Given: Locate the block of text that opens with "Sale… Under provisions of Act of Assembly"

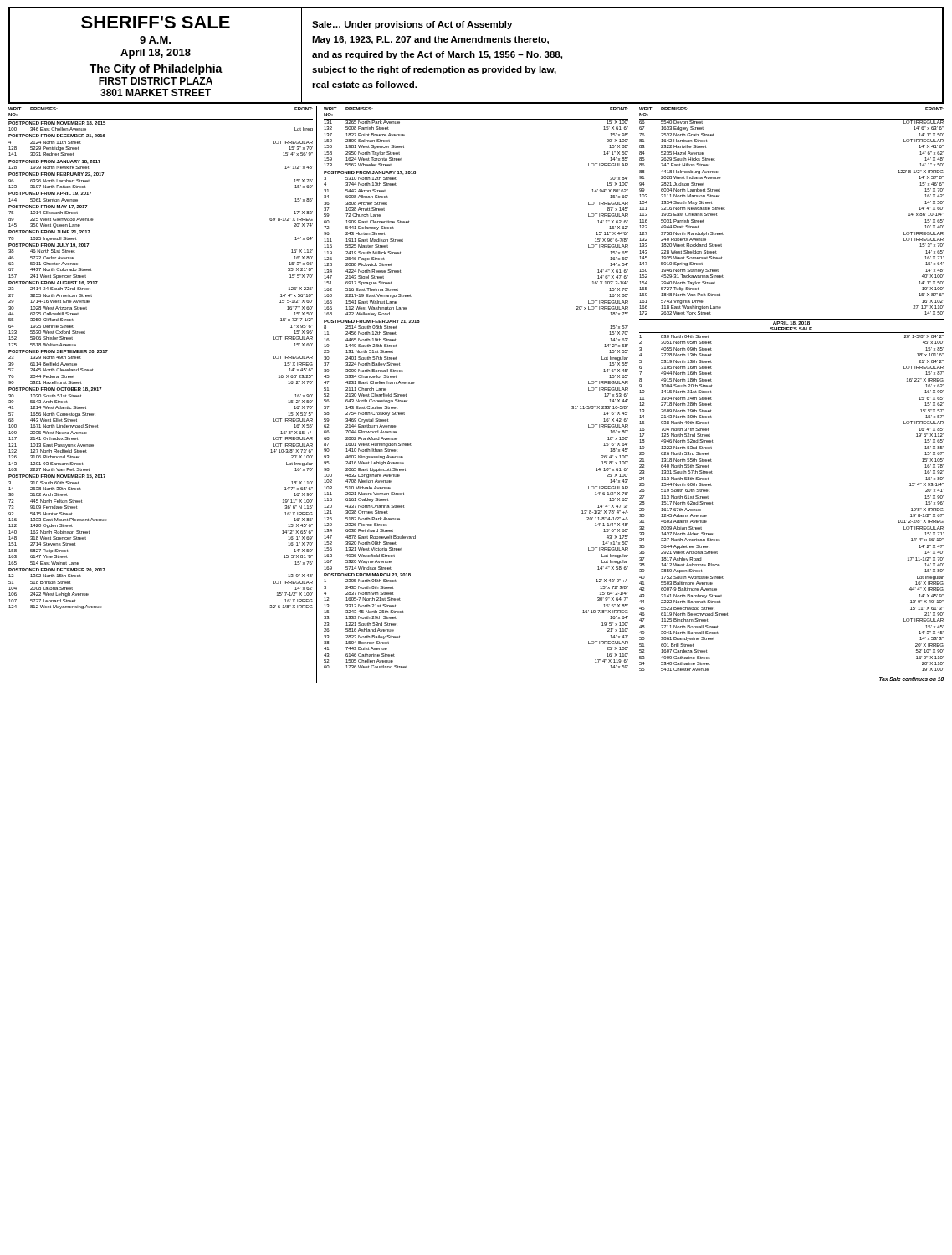Looking at the screenshot, I should (x=438, y=55).
